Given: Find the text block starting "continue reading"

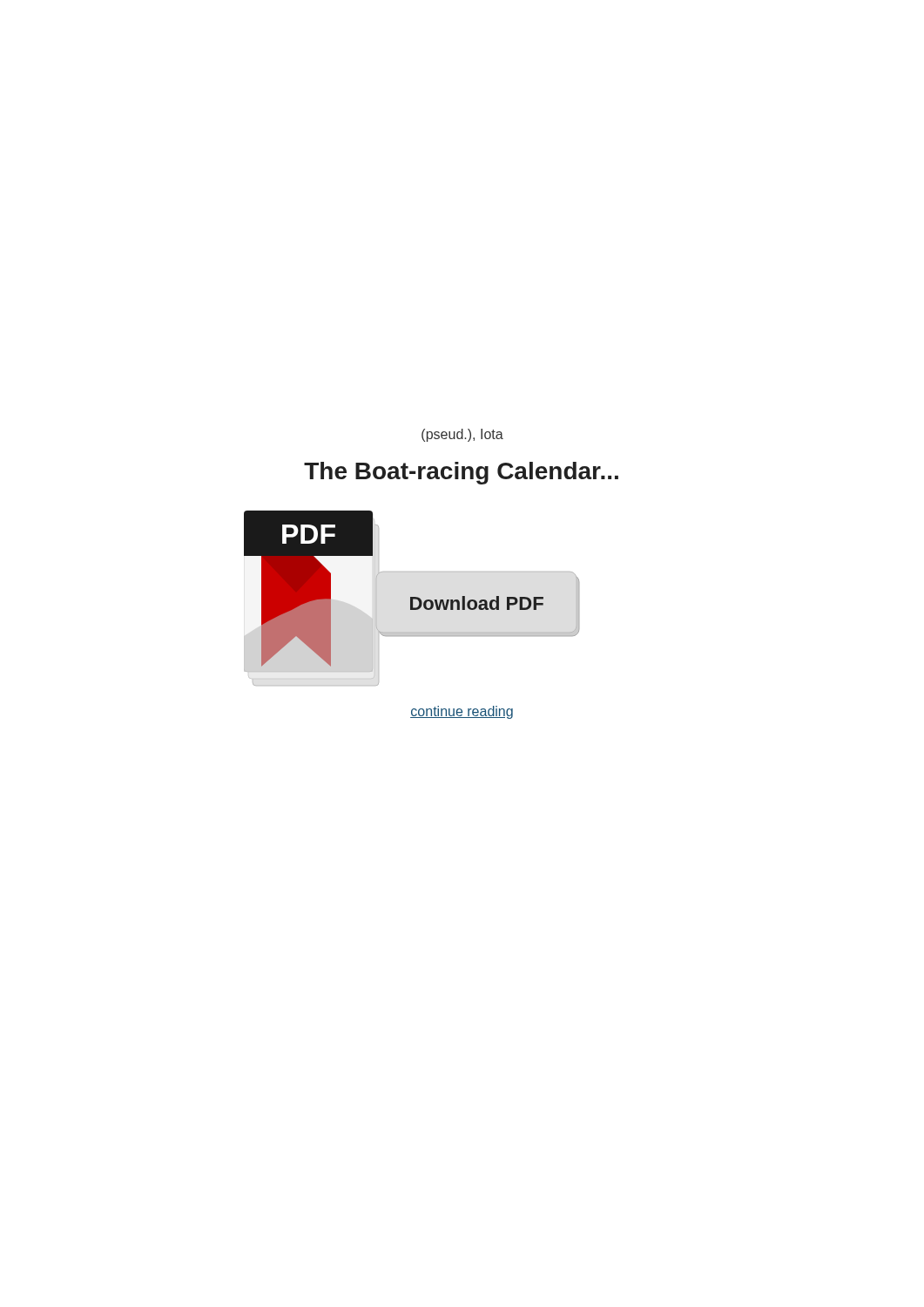Looking at the screenshot, I should pyautogui.click(x=462, y=711).
